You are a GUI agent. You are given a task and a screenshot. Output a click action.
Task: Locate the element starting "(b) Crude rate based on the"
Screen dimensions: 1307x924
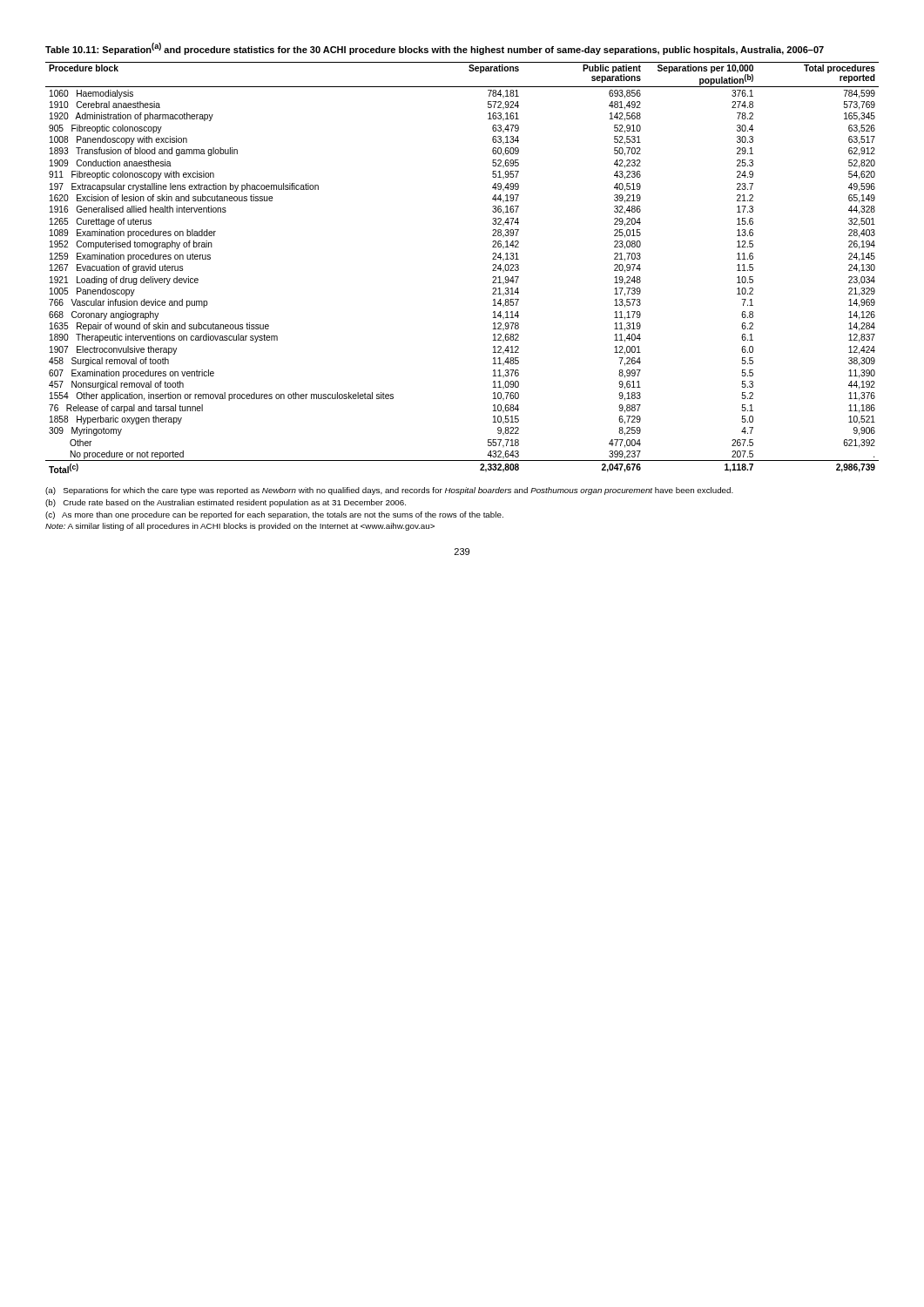tap(226, 502)
